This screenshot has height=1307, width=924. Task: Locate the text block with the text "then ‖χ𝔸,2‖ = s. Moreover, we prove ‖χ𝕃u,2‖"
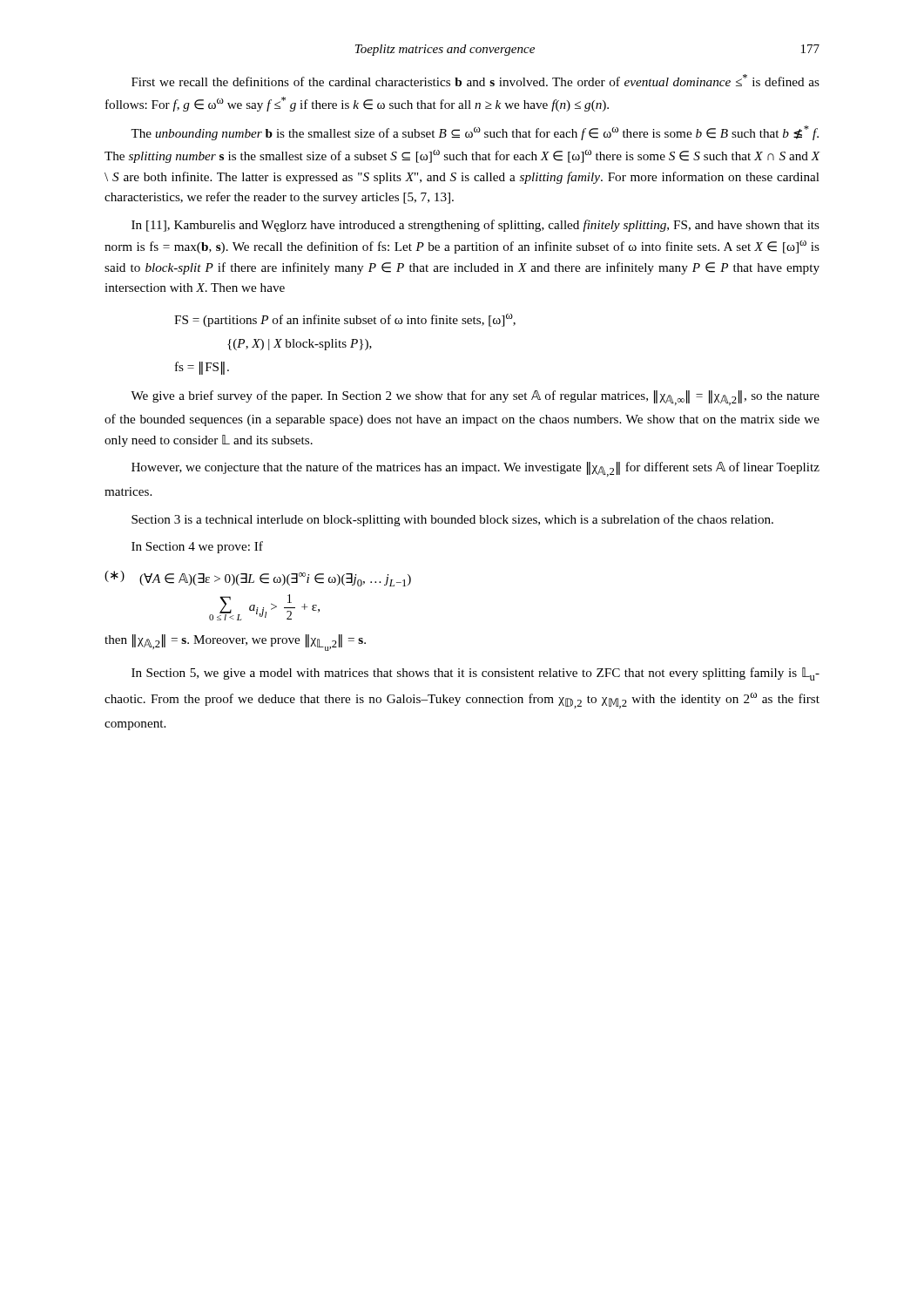[235, 643]
